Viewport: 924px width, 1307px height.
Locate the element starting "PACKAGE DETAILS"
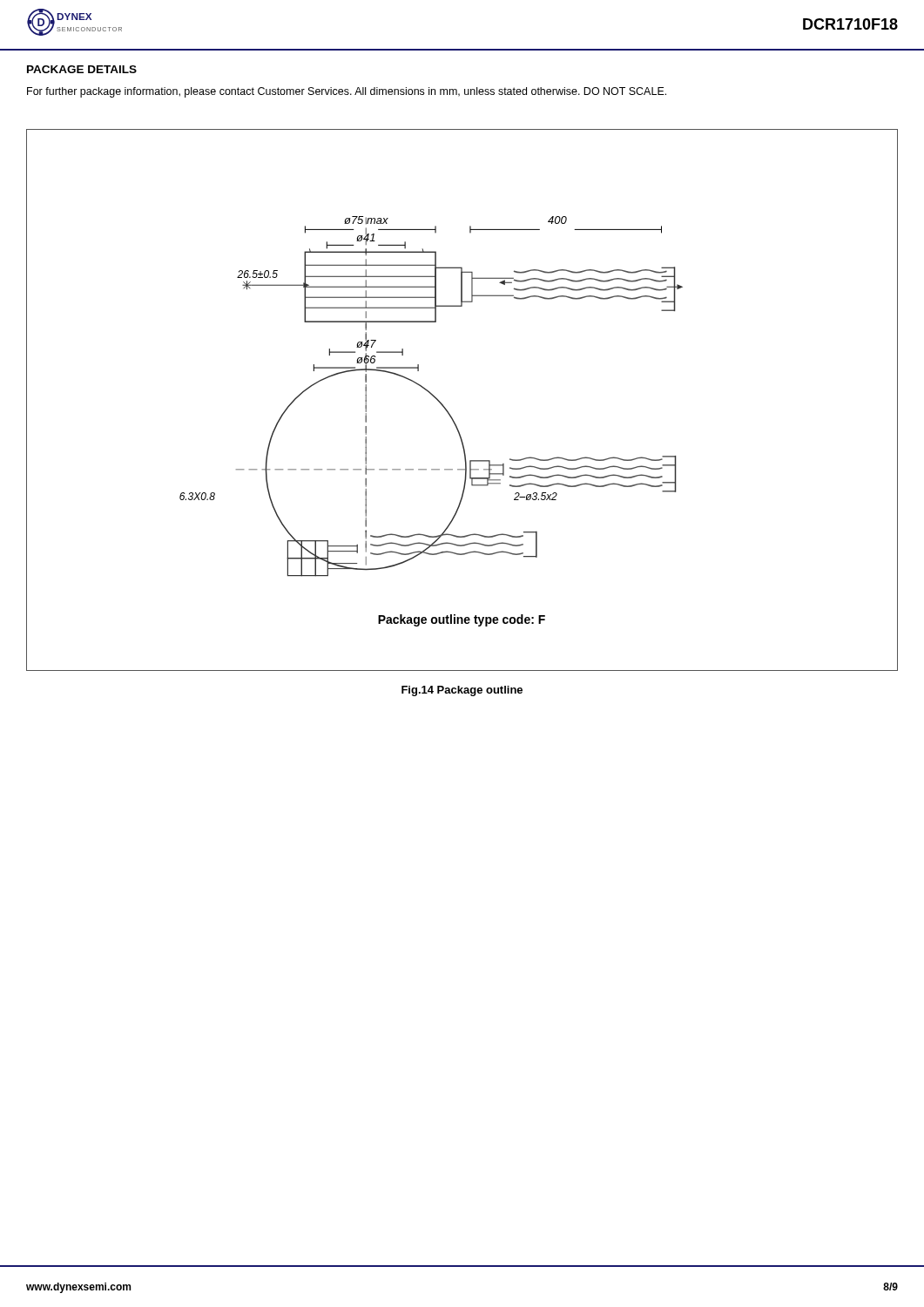click(x=81, y=69)
